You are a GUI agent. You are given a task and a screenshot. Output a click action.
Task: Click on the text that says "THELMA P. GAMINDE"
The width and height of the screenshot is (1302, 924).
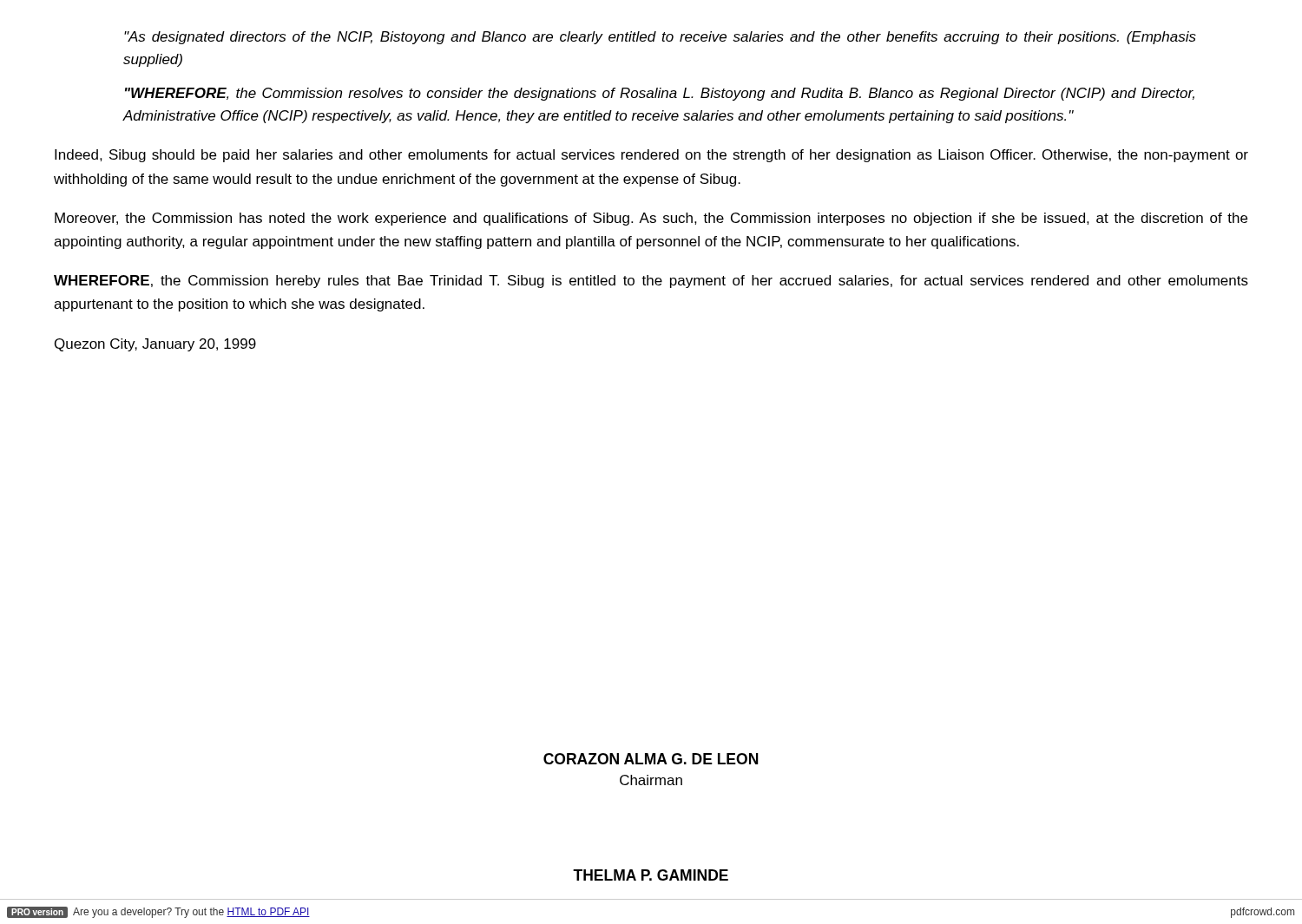click(651, 876)
